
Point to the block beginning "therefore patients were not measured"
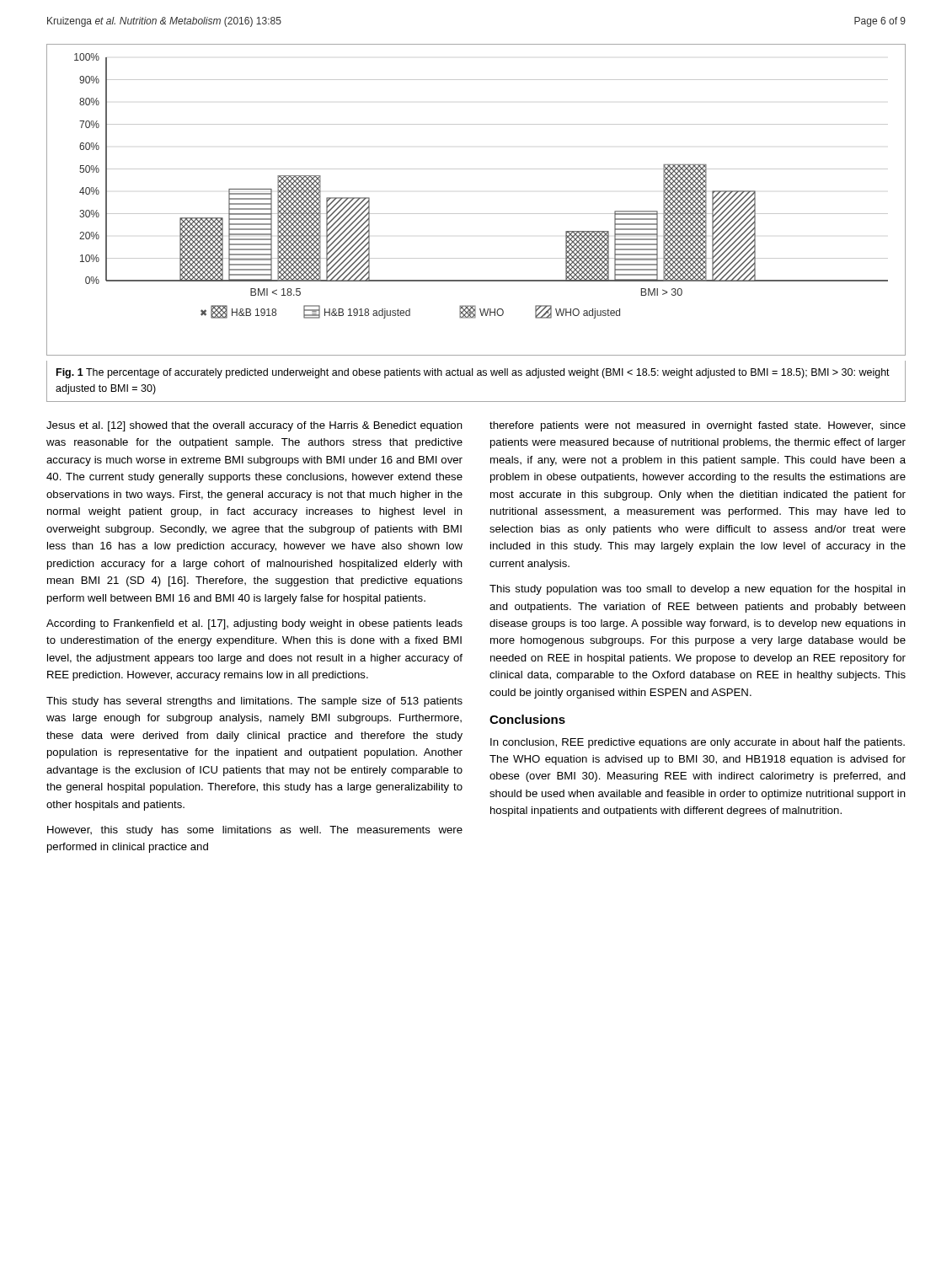pos(698,559)
